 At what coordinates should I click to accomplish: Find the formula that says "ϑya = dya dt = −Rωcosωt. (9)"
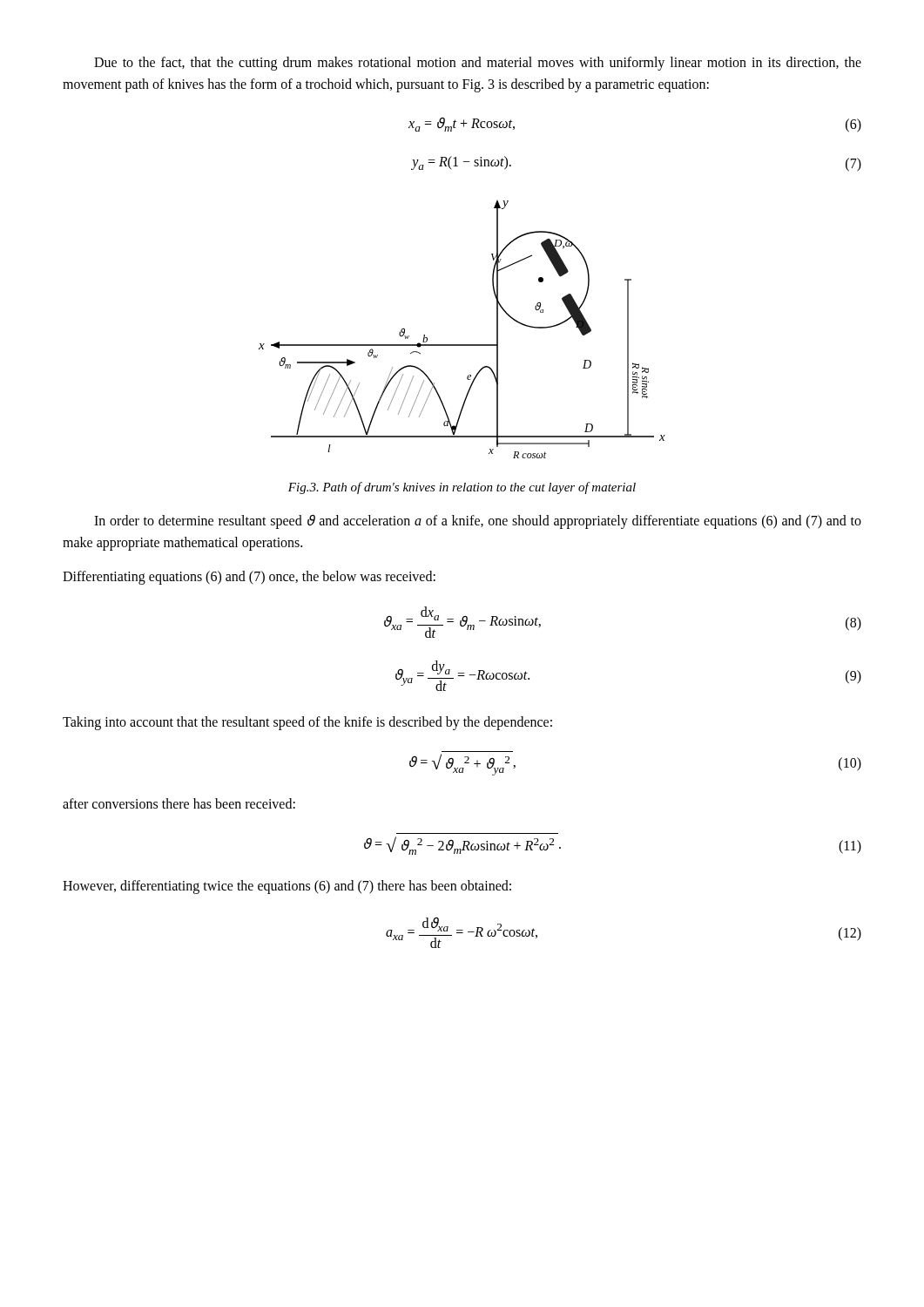tap(462, 676)
